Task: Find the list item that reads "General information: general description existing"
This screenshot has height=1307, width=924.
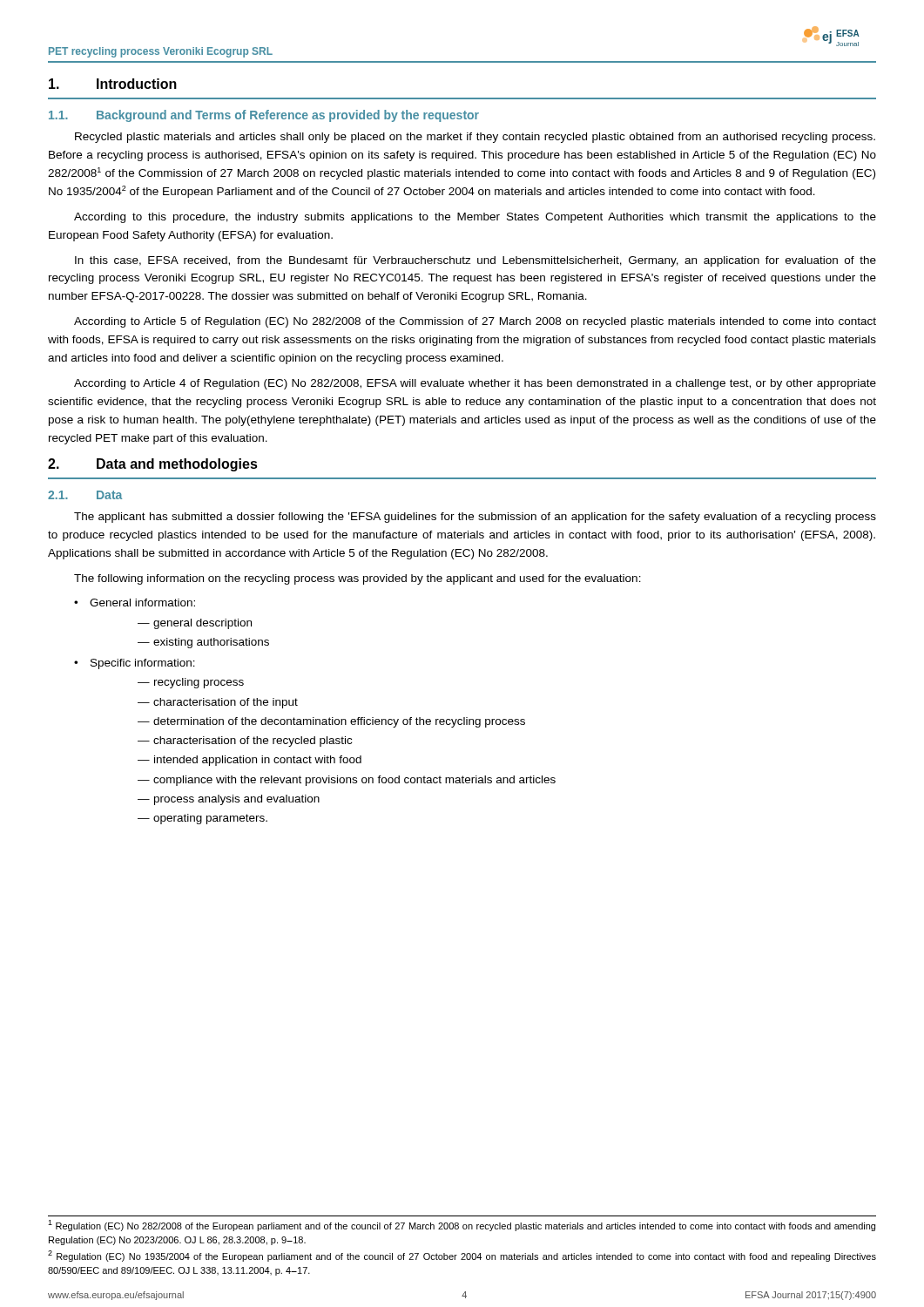Action: coord(142,603)
